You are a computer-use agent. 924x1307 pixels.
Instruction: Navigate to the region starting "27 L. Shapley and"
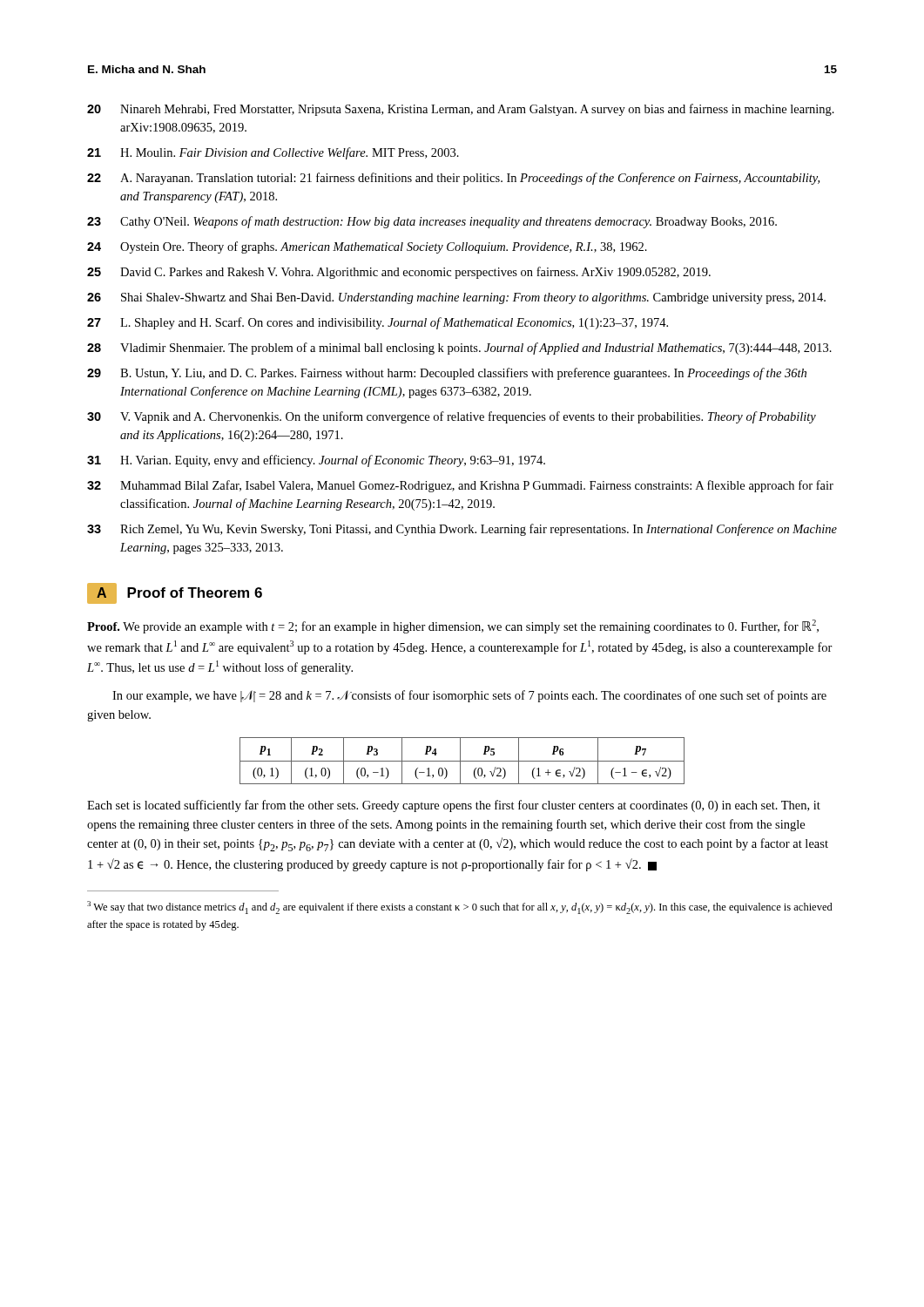462,323
